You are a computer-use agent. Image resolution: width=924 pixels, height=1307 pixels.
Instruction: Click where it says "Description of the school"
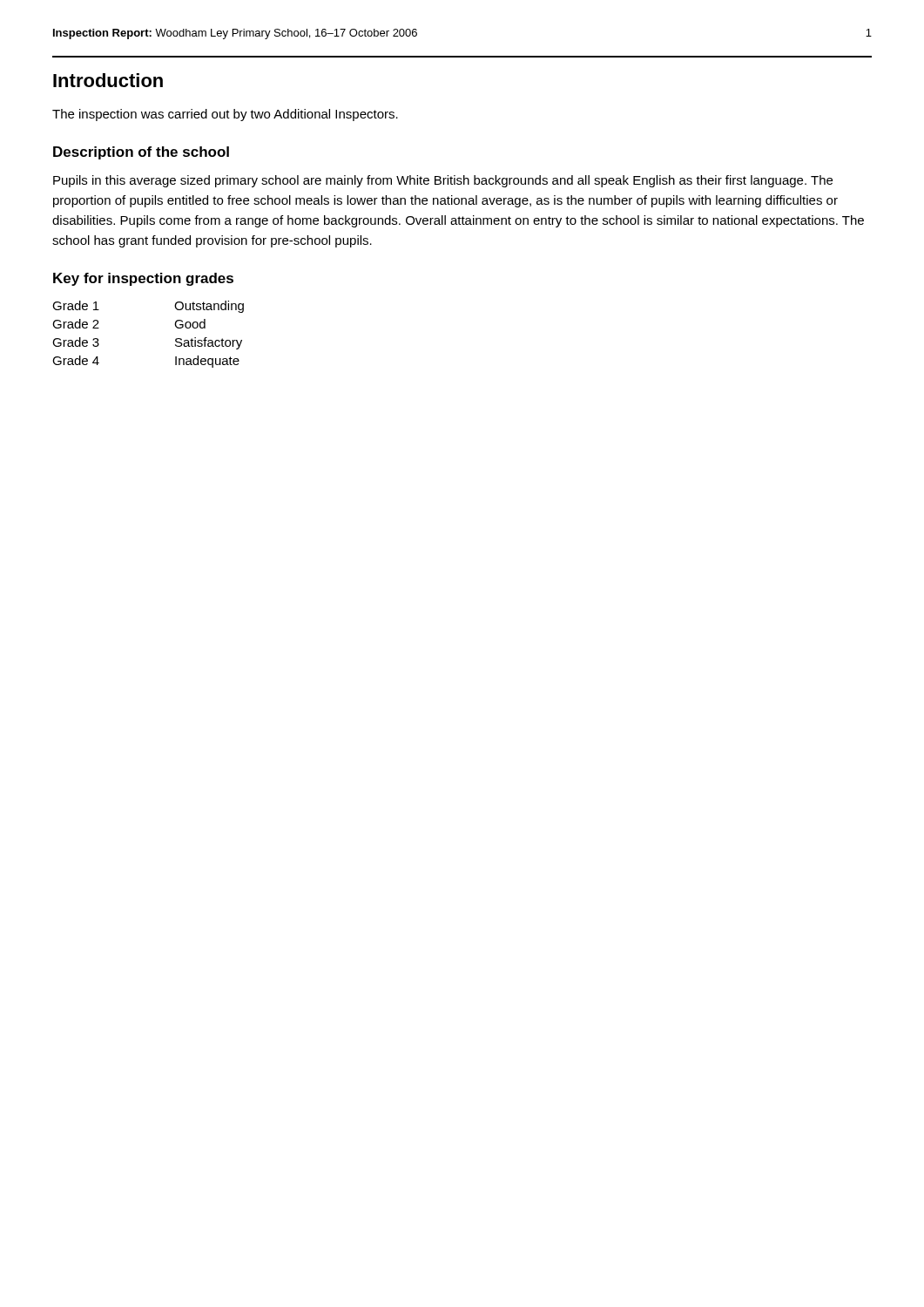(141, 152)
